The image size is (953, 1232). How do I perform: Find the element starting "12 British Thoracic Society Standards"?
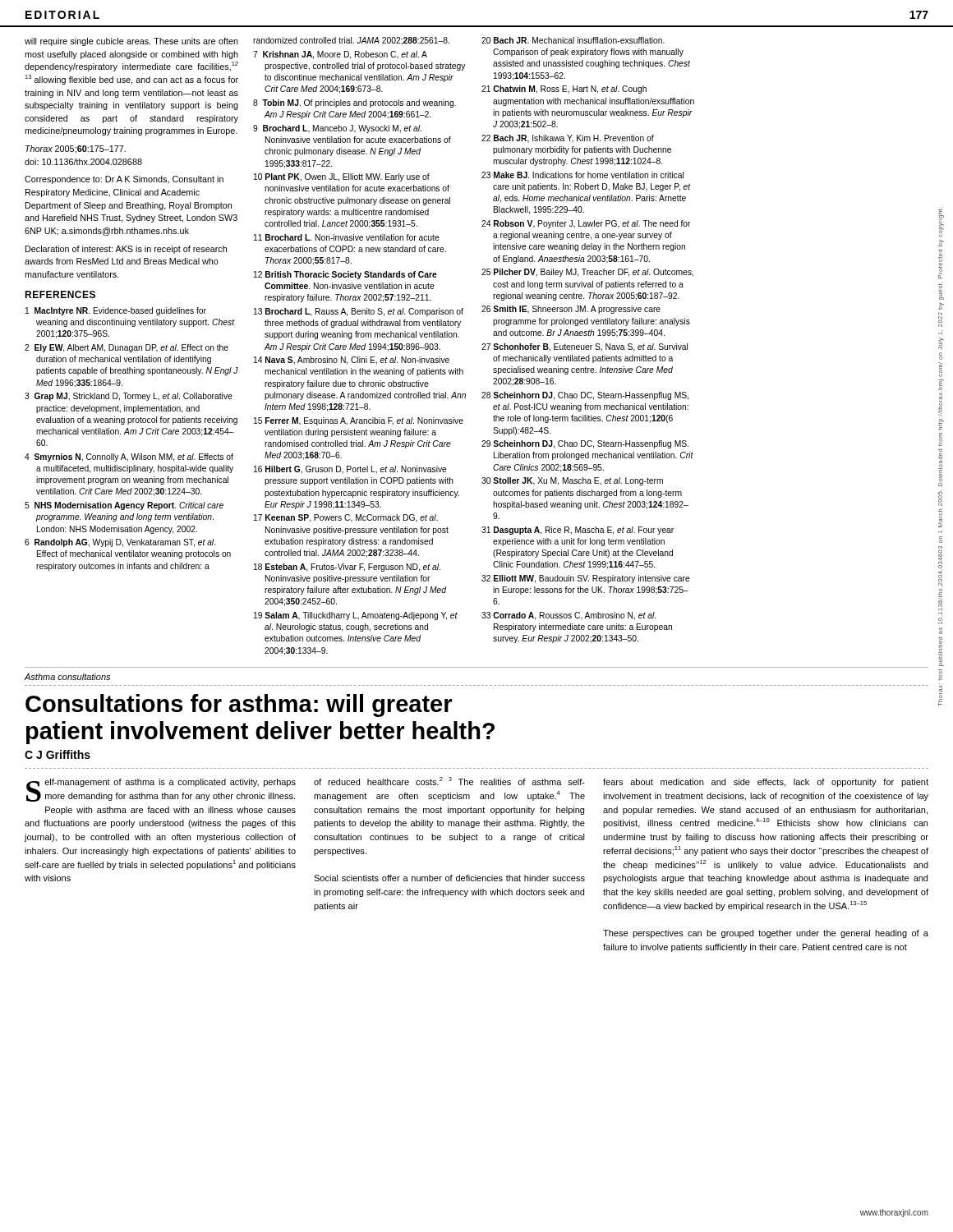click(345, 286)
